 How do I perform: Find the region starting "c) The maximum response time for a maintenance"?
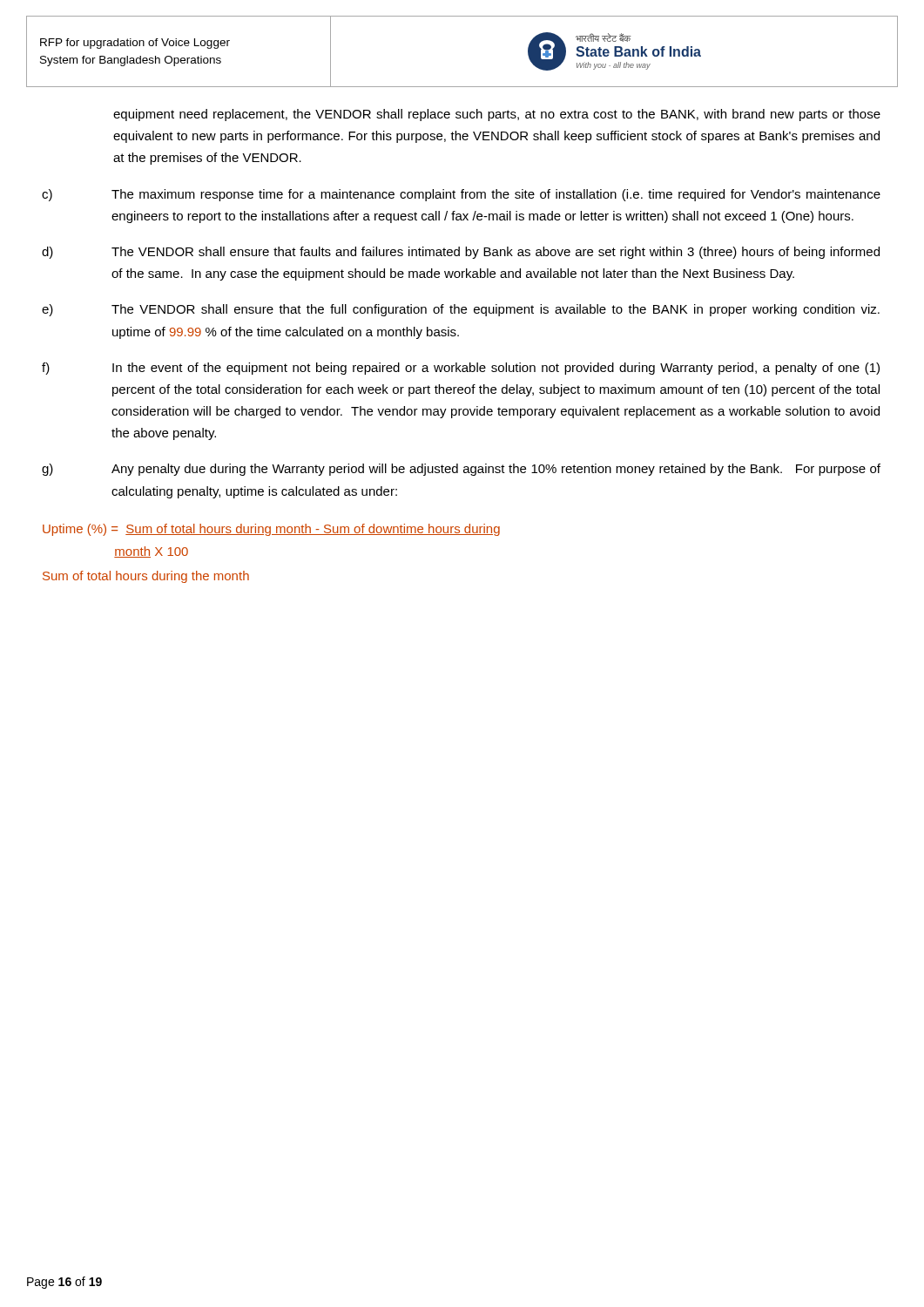(x=453, y=205)
